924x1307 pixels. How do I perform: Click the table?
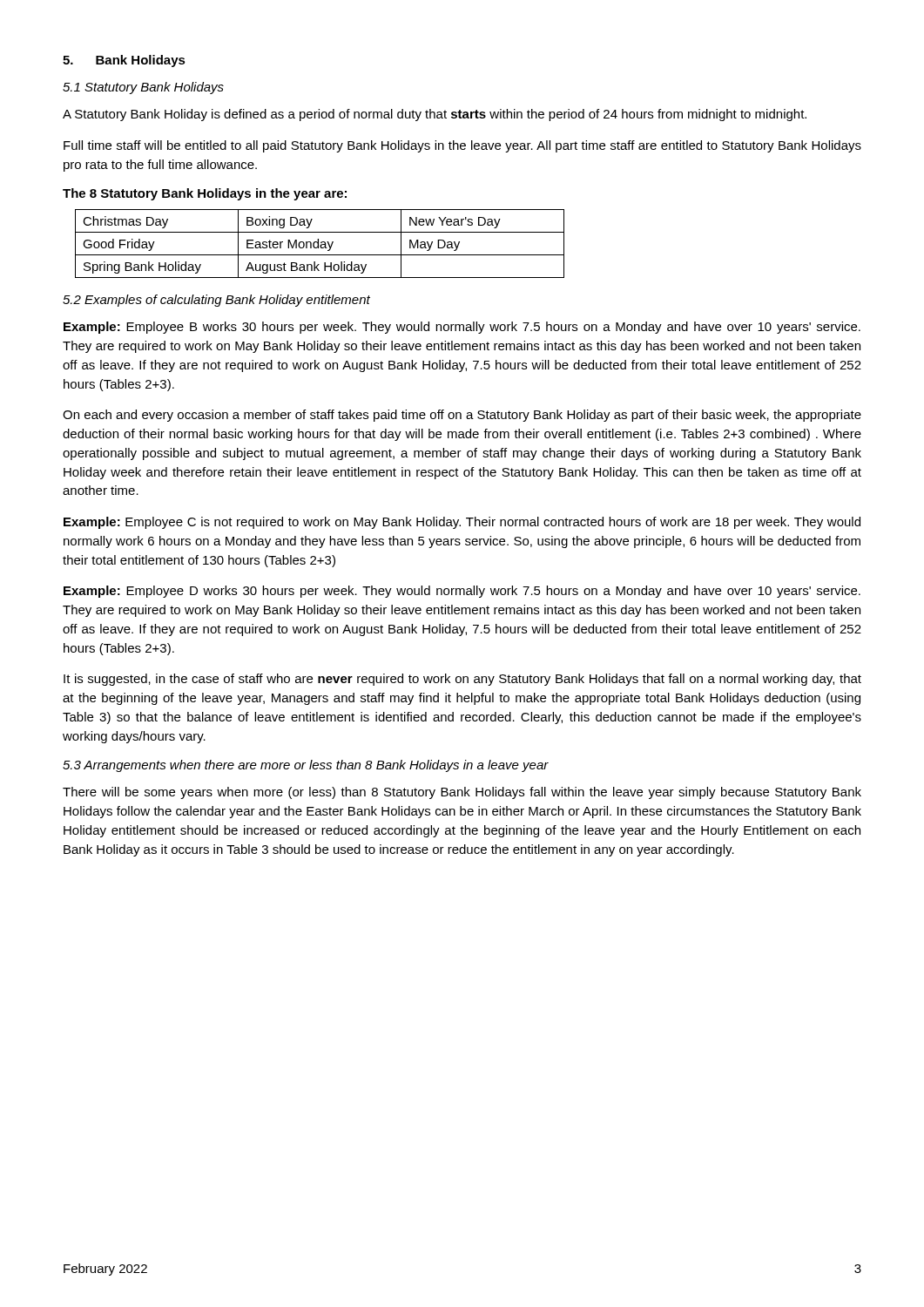462,244
